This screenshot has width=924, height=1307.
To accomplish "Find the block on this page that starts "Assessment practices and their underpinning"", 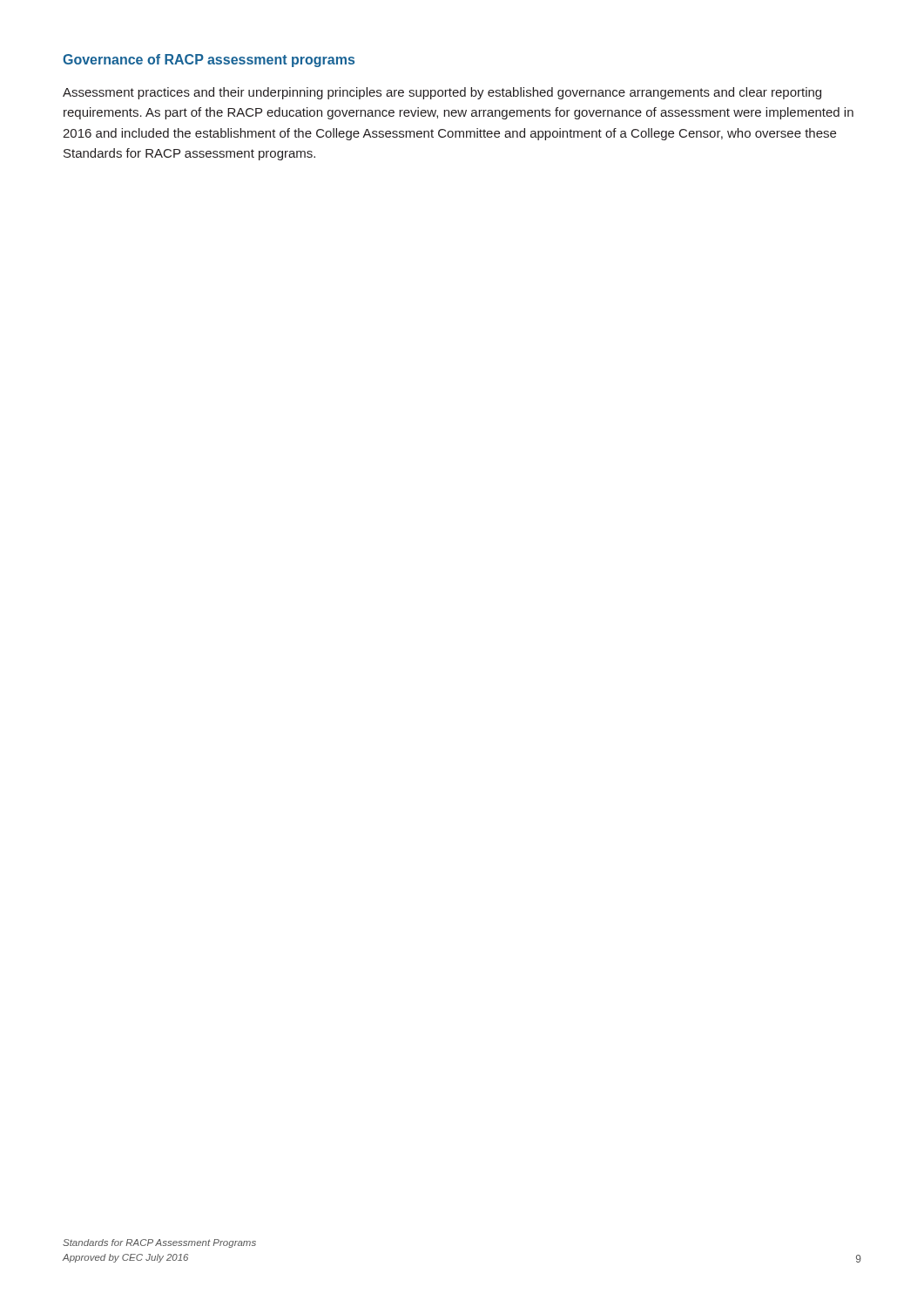I will [462, 122].
